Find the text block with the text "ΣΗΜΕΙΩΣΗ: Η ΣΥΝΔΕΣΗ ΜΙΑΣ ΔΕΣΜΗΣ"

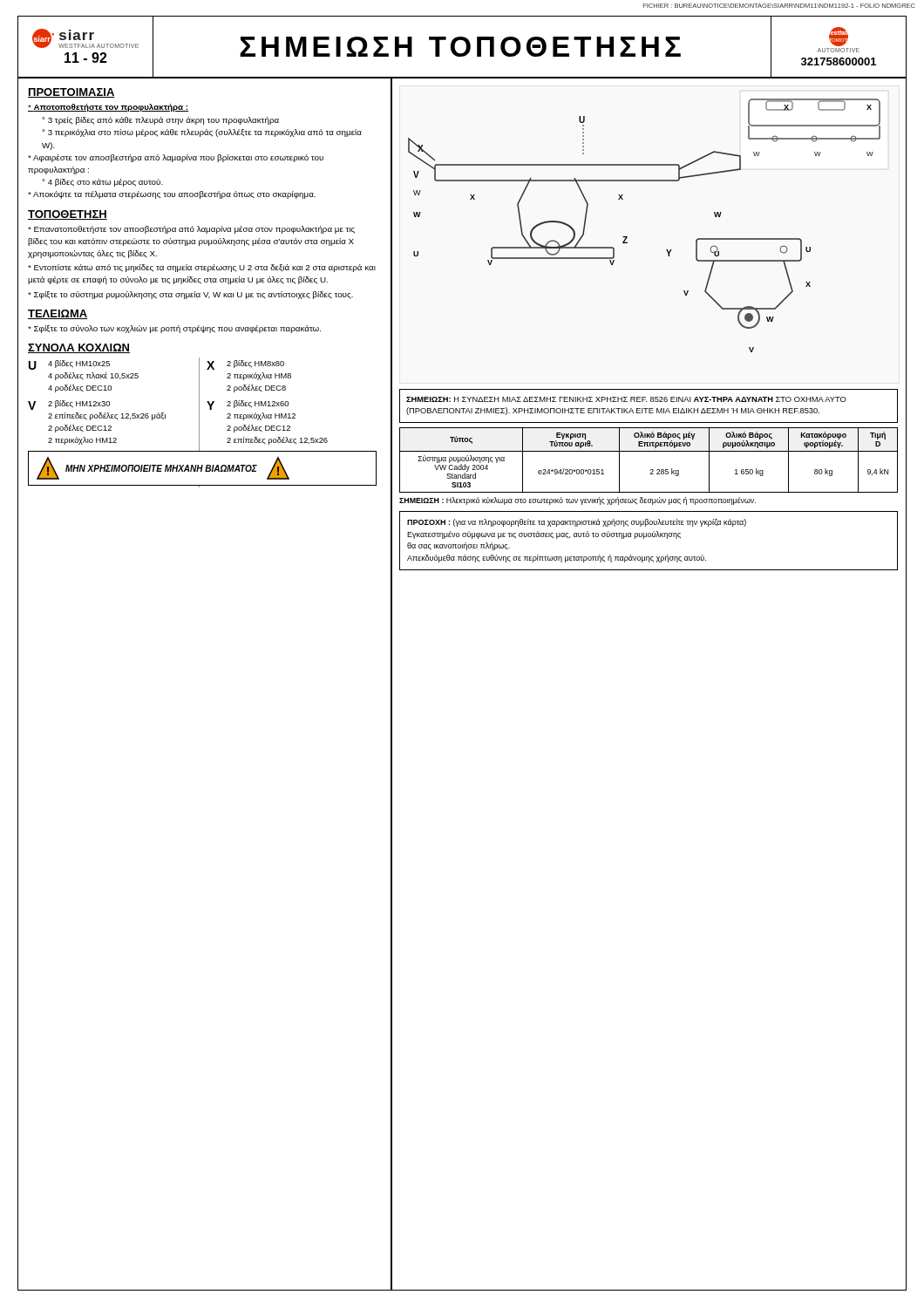(626, 405)
